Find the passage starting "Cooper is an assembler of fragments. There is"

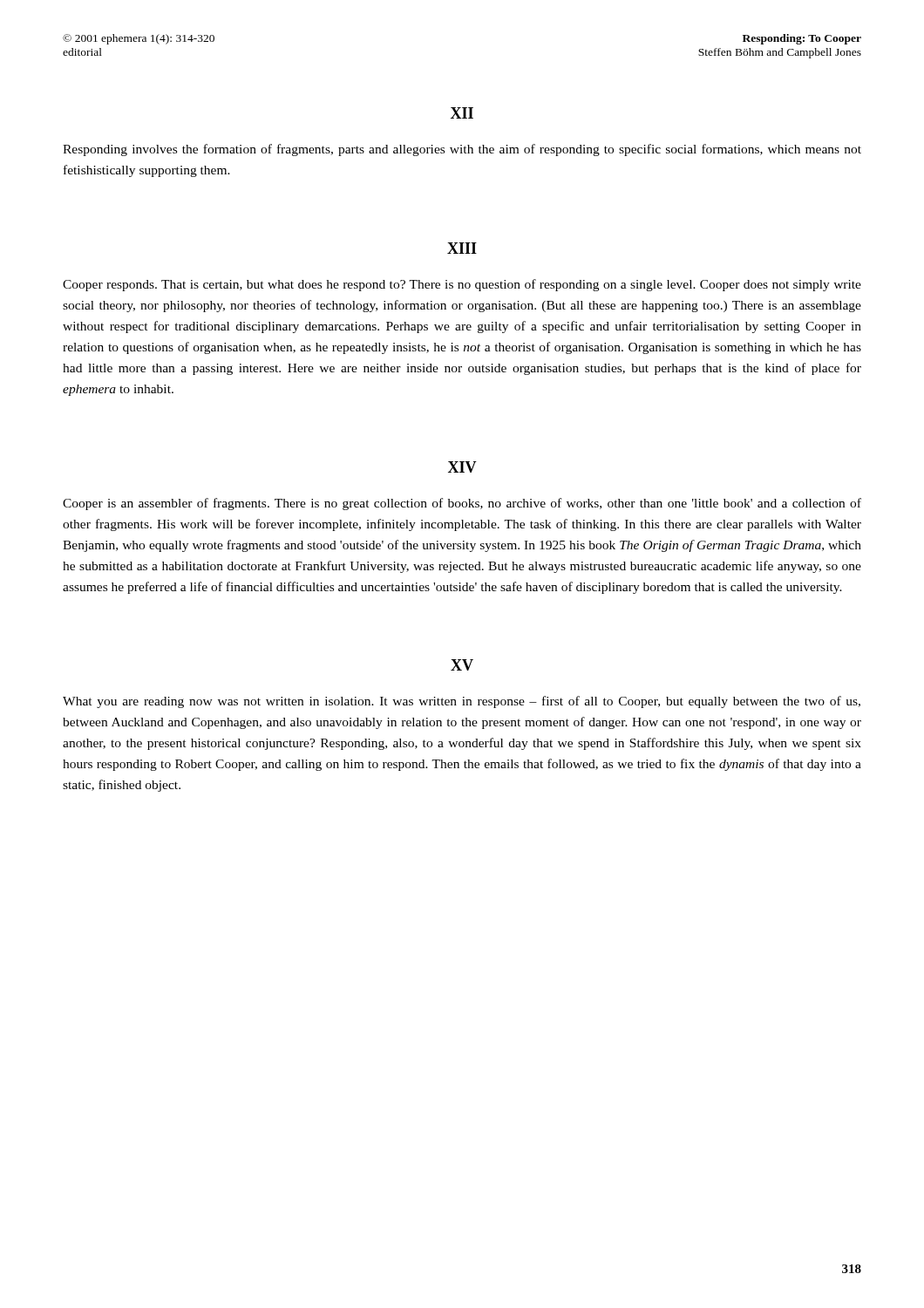pyautogui.click(x=462, y=545)
